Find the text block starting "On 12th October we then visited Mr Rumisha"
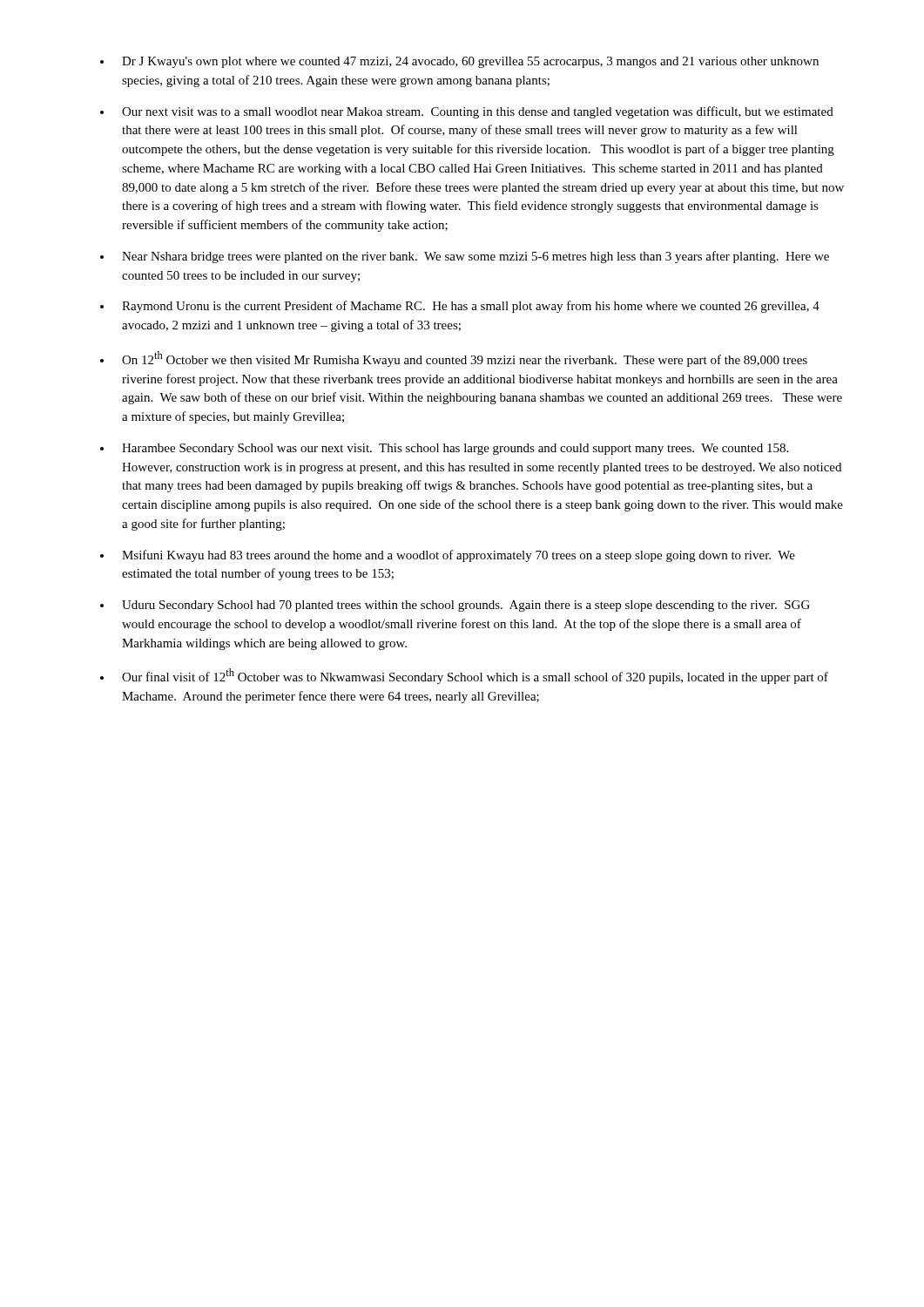The height and width of the screenshot is (1307, 924). [482, 386]
